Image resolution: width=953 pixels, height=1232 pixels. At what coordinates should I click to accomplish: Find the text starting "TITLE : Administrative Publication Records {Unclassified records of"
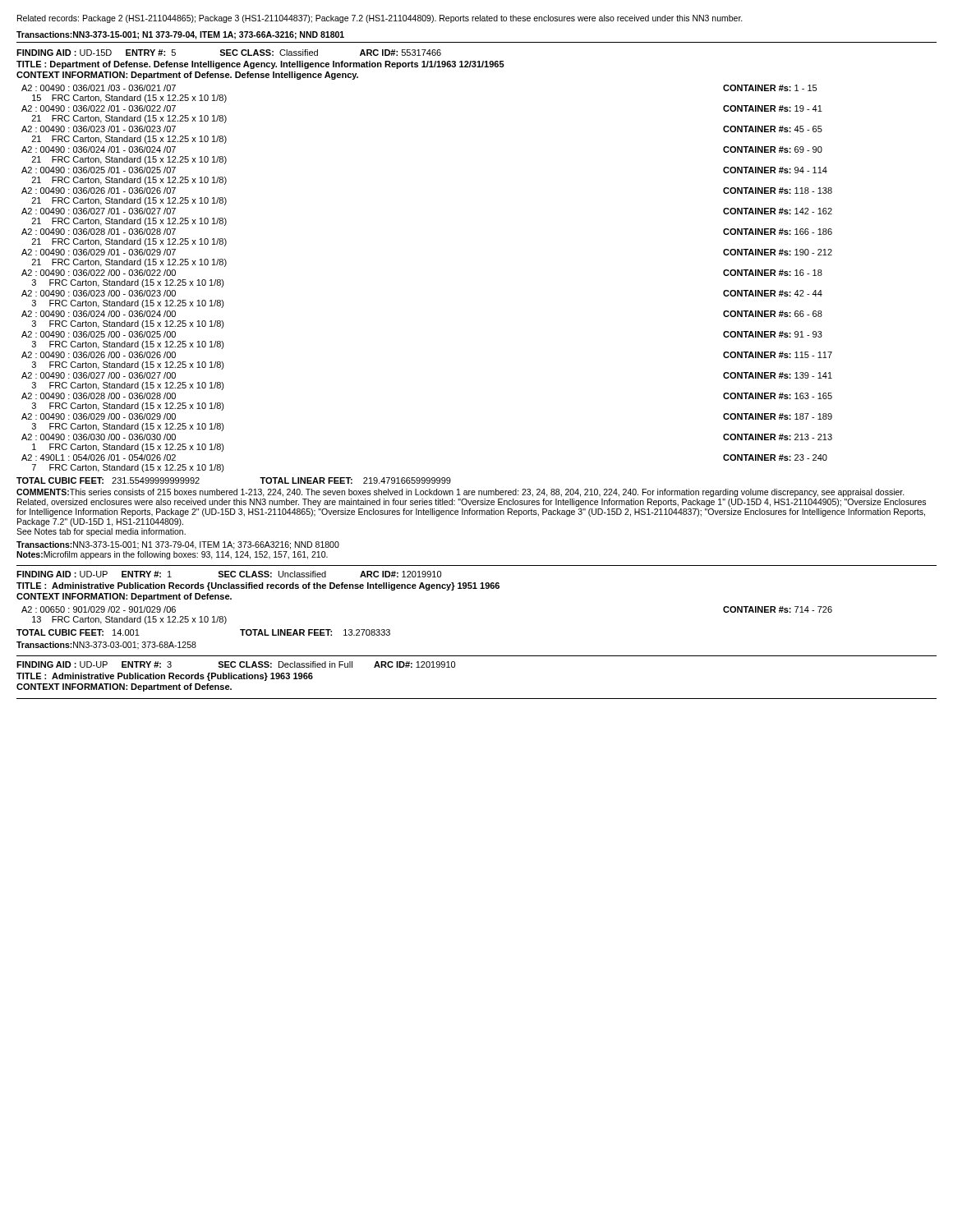pyautogui.click(x=258, y=586)
